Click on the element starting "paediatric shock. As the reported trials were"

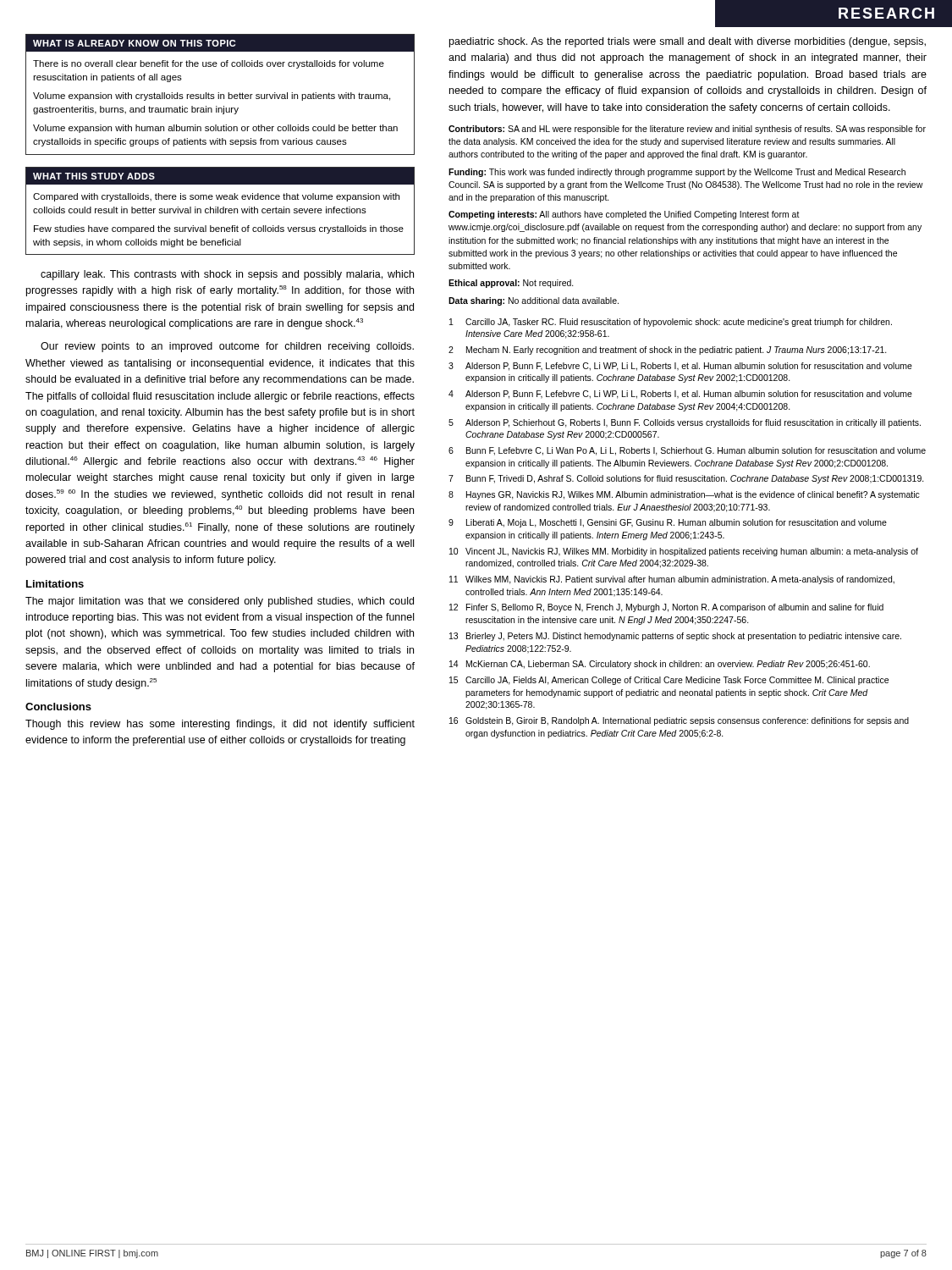click(688, 75)
